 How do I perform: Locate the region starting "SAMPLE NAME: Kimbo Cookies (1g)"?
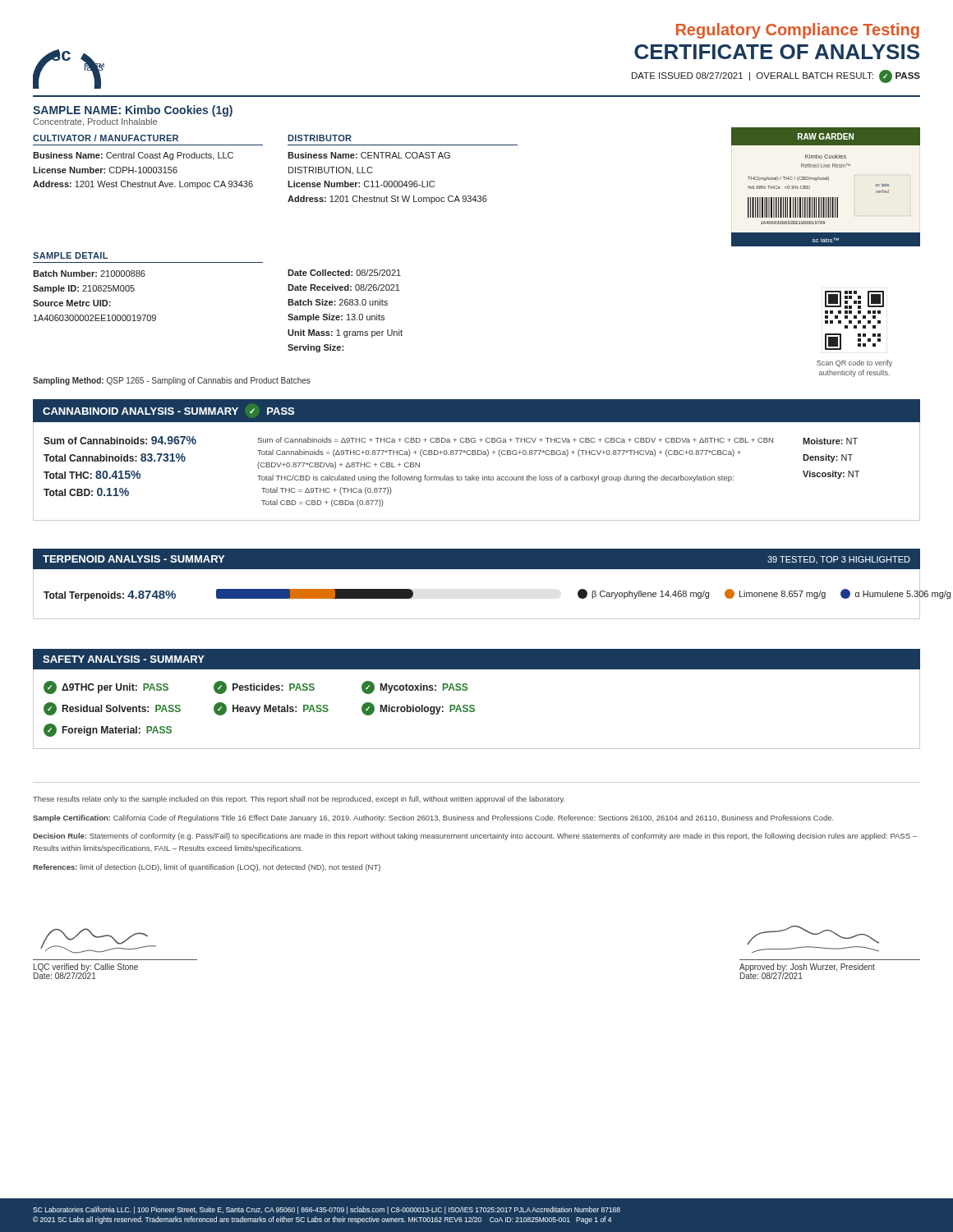(133, 110)
